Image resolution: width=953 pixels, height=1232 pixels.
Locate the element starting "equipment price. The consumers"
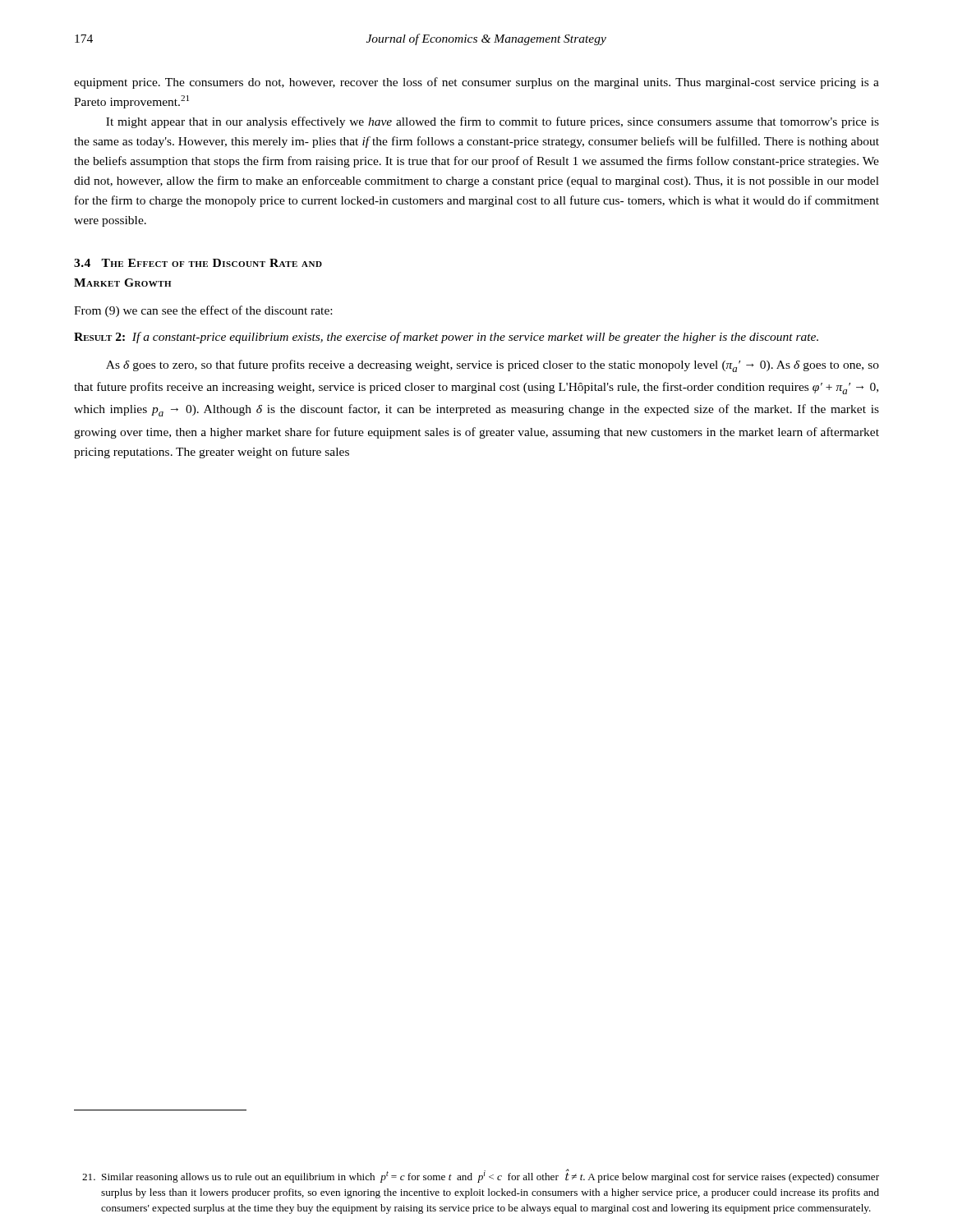(476, 92)
